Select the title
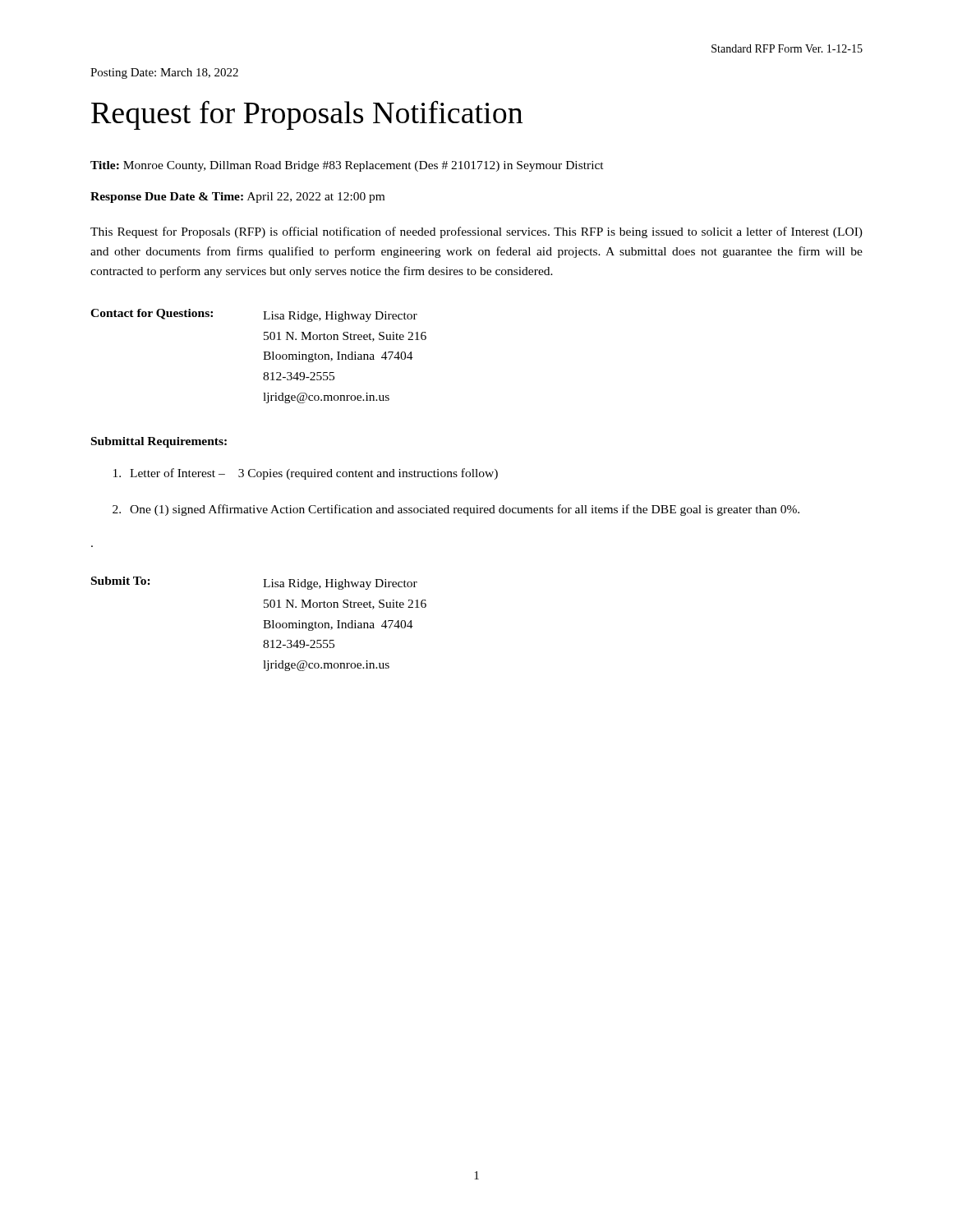Image resolution: width=953 pixels, height=1232 pixels. (476, 113)
